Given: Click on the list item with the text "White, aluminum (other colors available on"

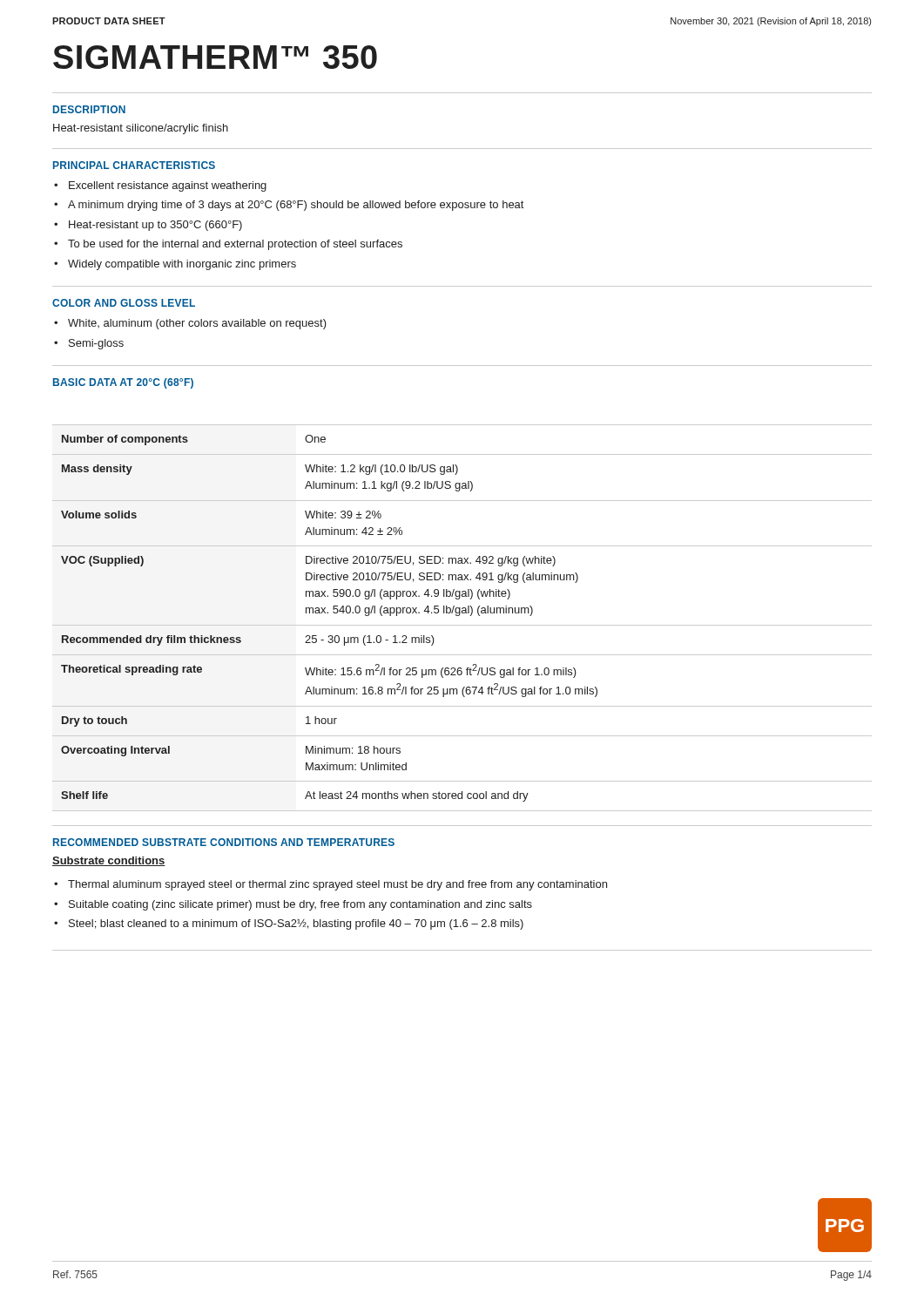Looking at the screenshot, I should (197, 323).
